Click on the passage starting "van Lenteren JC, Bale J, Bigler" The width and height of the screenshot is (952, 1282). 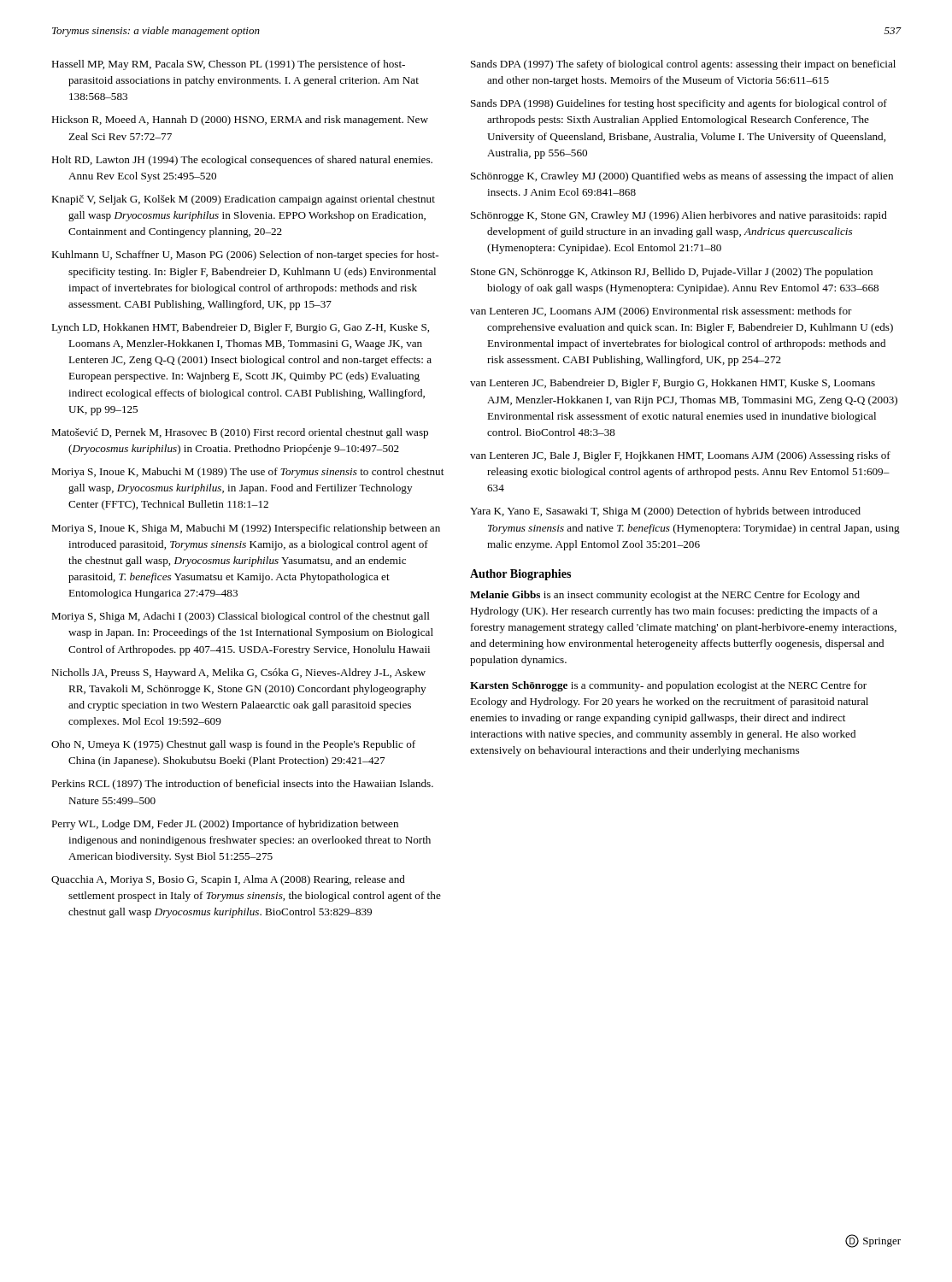click(680, 471)
